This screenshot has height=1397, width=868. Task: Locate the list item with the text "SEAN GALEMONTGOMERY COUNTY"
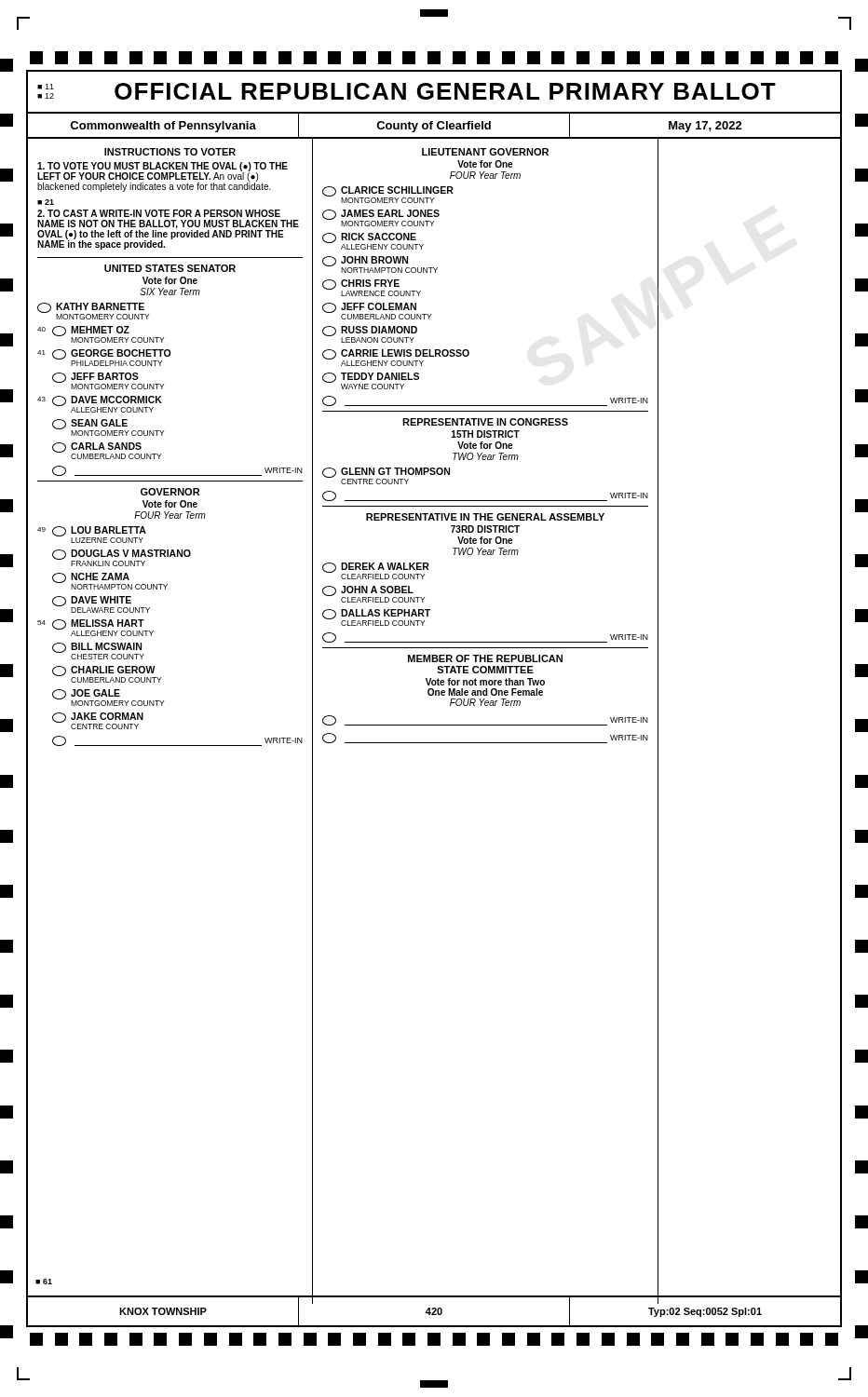tap(108, 427)
